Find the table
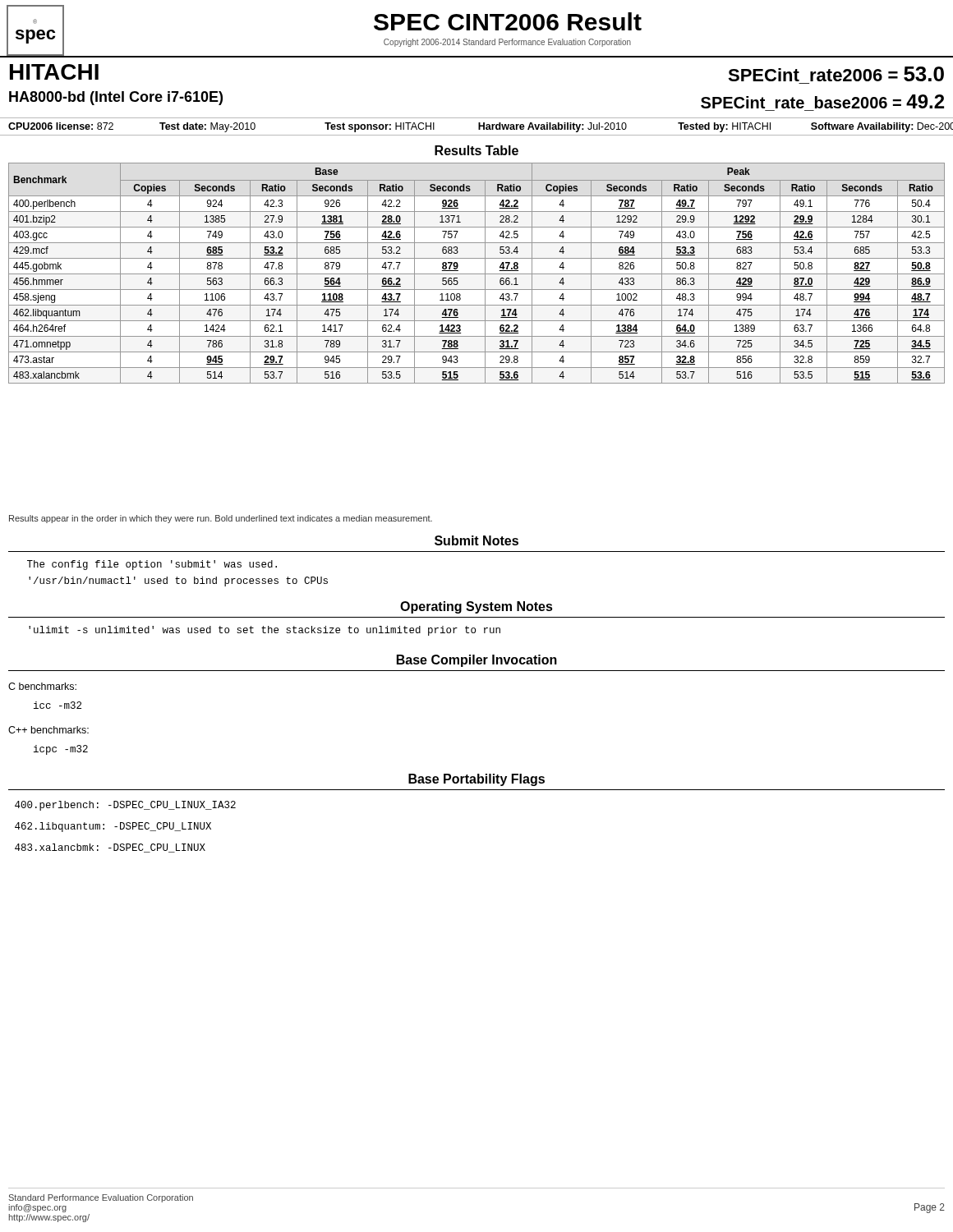 [x=476, y=273]
